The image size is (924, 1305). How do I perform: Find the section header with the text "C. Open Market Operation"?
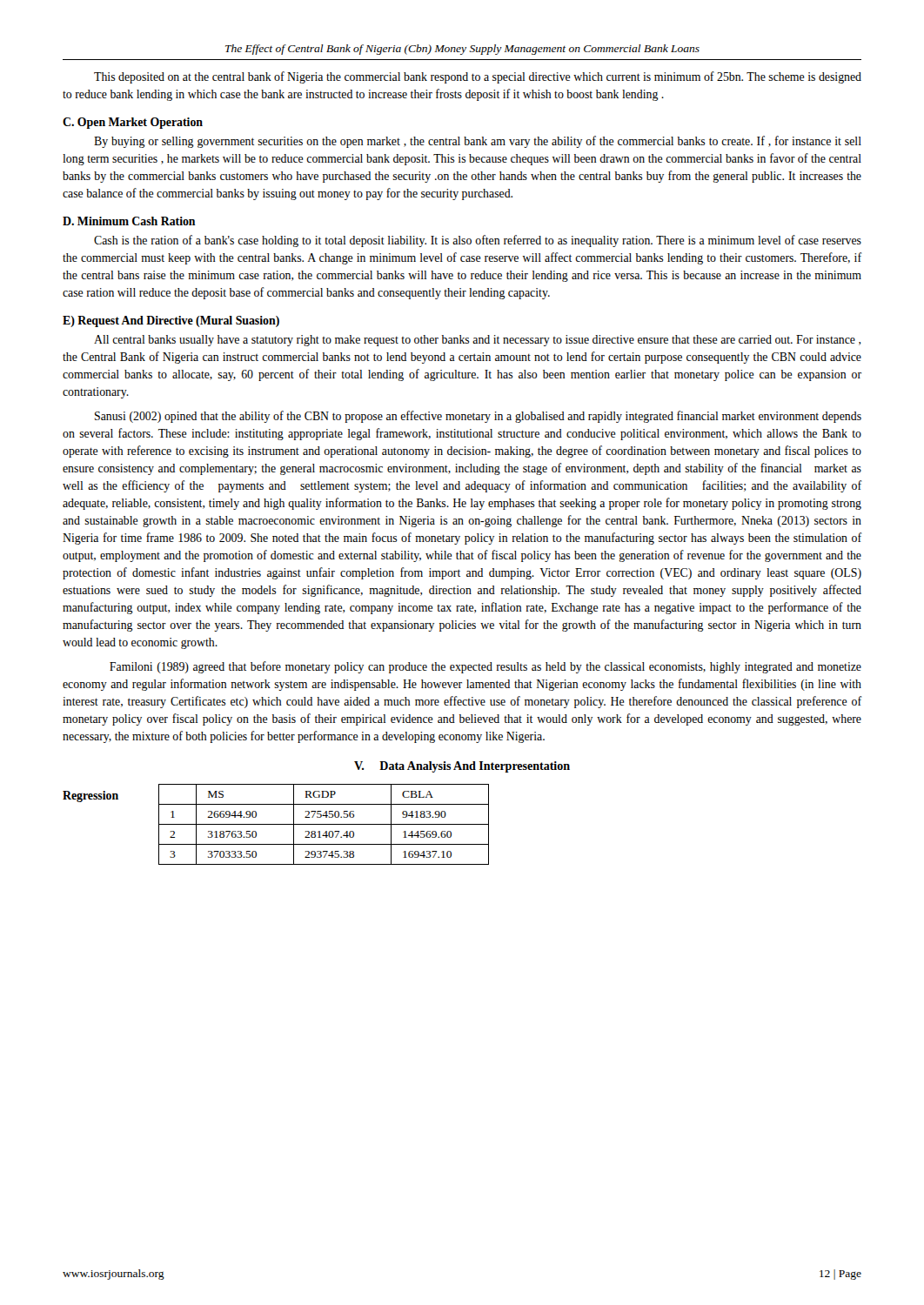(x=133, y=122)
